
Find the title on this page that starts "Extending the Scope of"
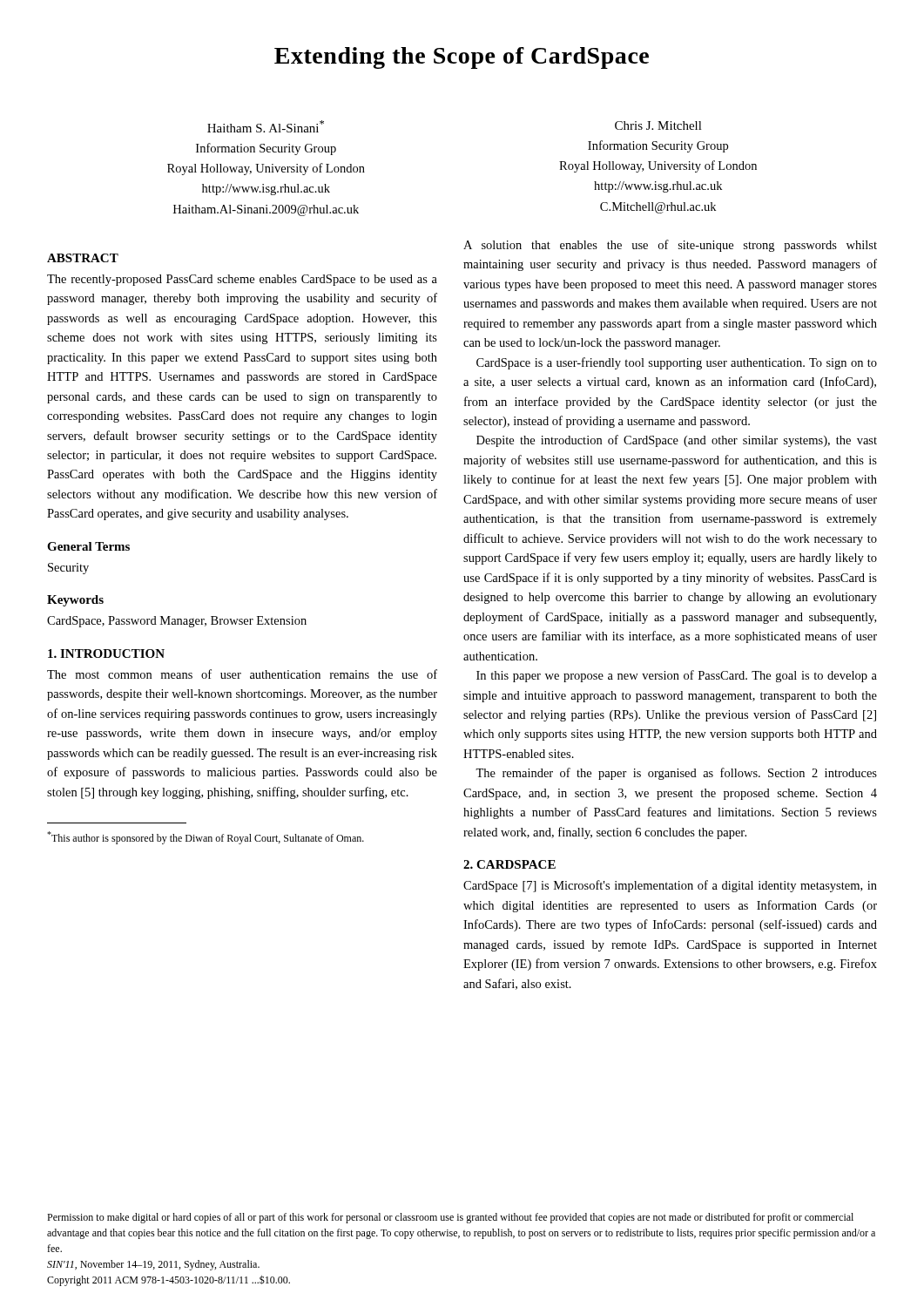[x=462, y=55]
